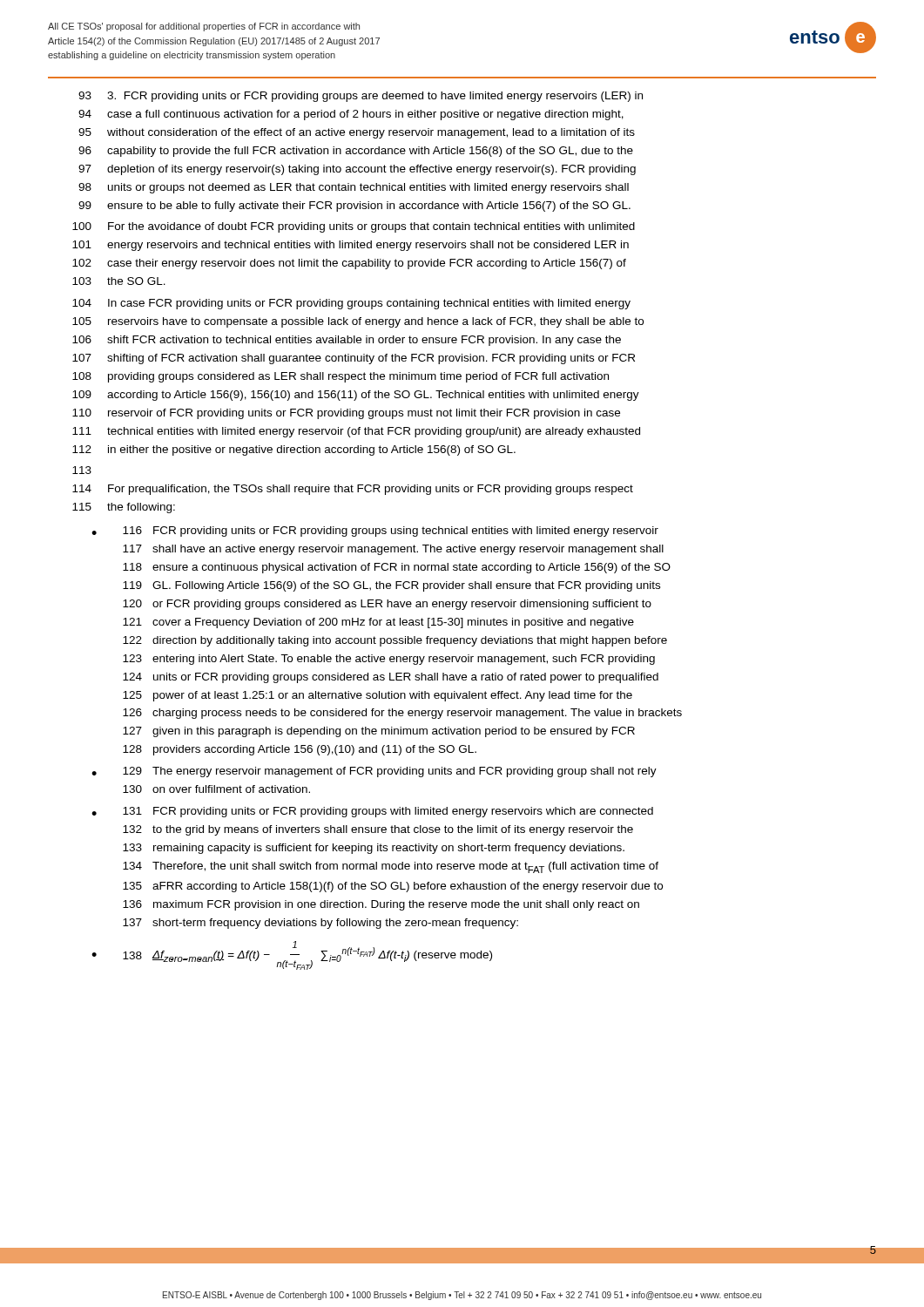The width and height of the screenshot is (924, 1307).
Task: Find a formula
Action: pyautogui.click(x=462, y=955)
